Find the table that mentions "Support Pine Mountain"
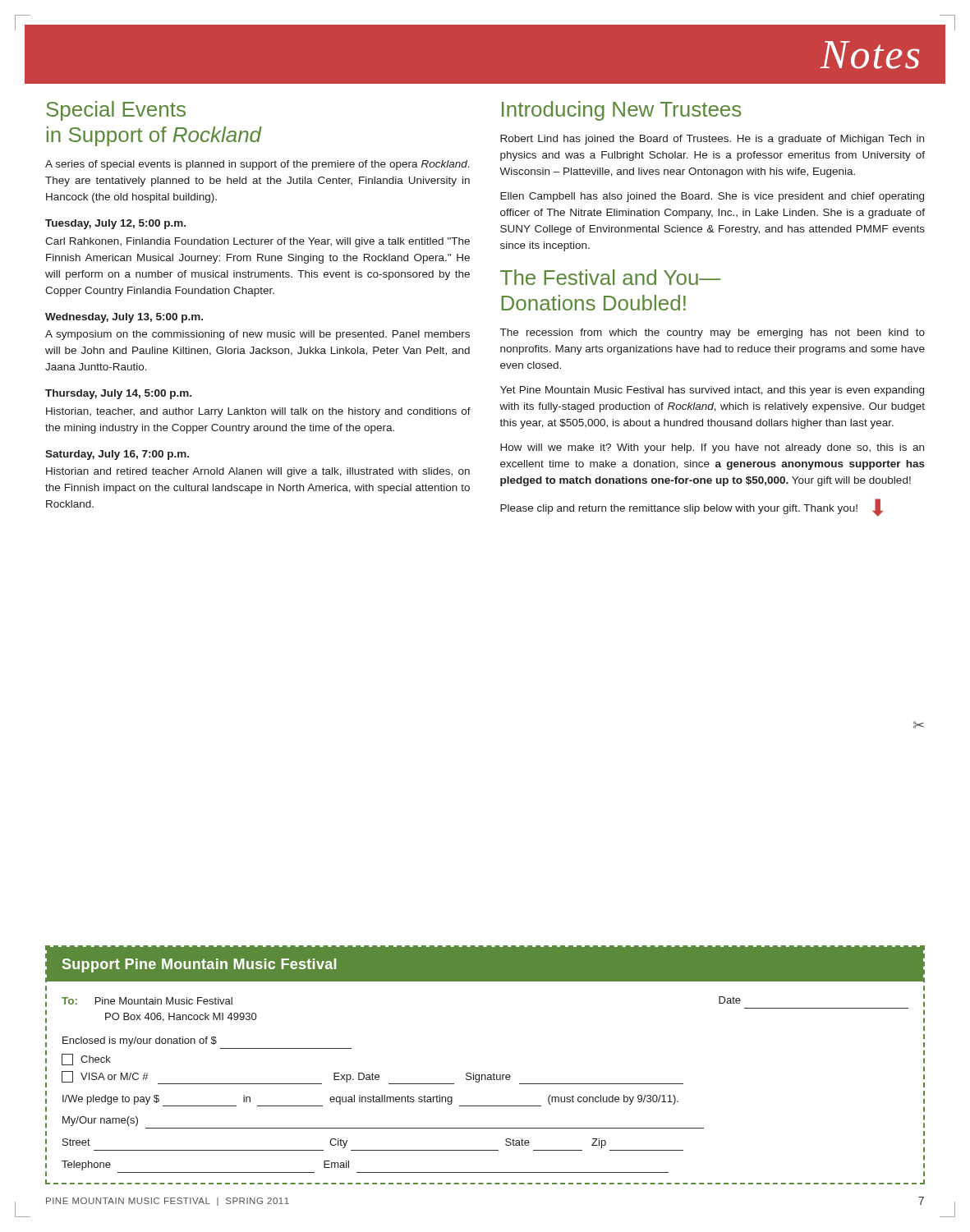This screenshot has height=1232, width=970. pyautogui.click(x=485, y=1065)
